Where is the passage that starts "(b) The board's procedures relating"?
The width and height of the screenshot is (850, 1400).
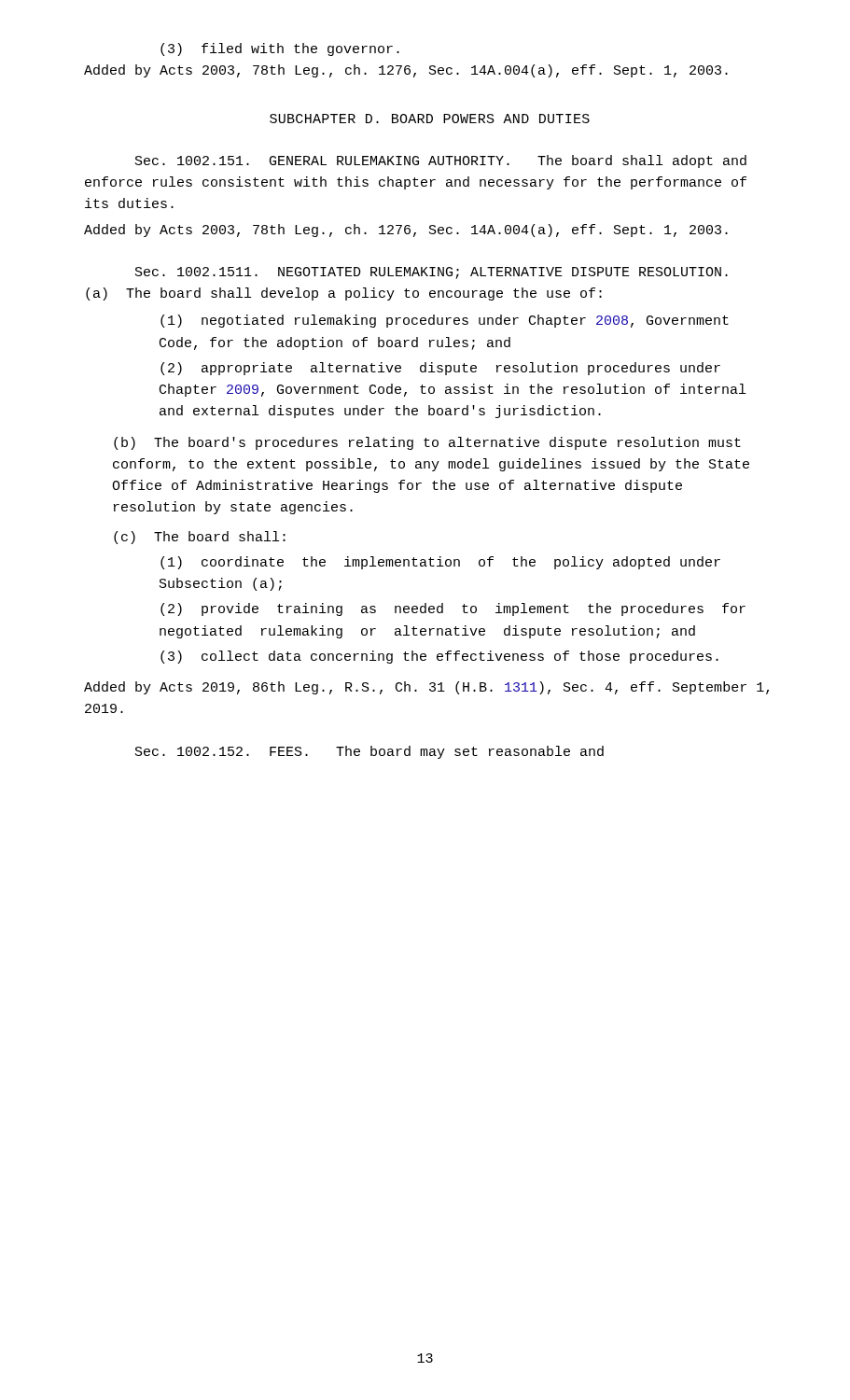click(x=431, y=476)
